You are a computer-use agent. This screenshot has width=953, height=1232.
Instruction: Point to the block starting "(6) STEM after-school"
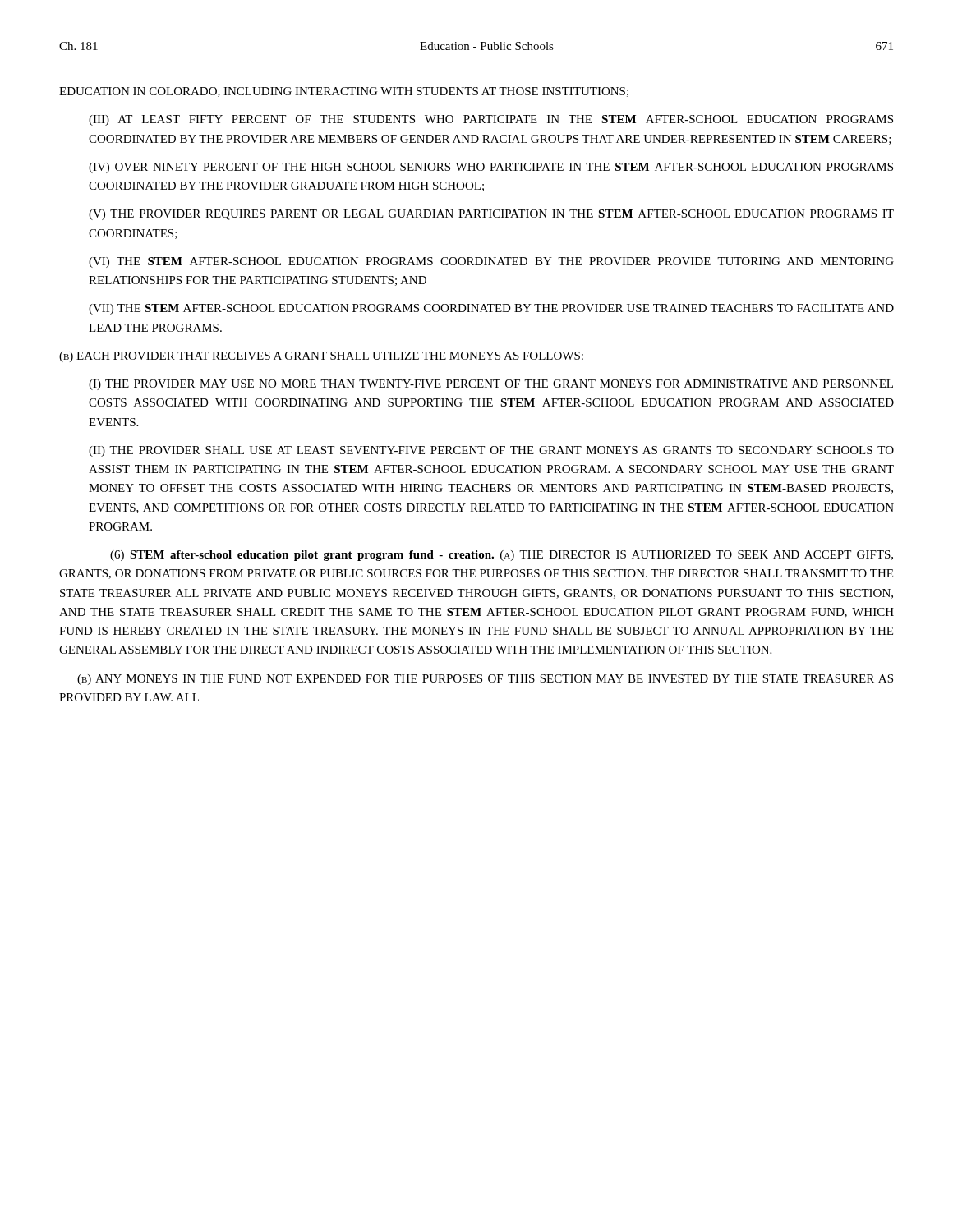pos(476,602)
